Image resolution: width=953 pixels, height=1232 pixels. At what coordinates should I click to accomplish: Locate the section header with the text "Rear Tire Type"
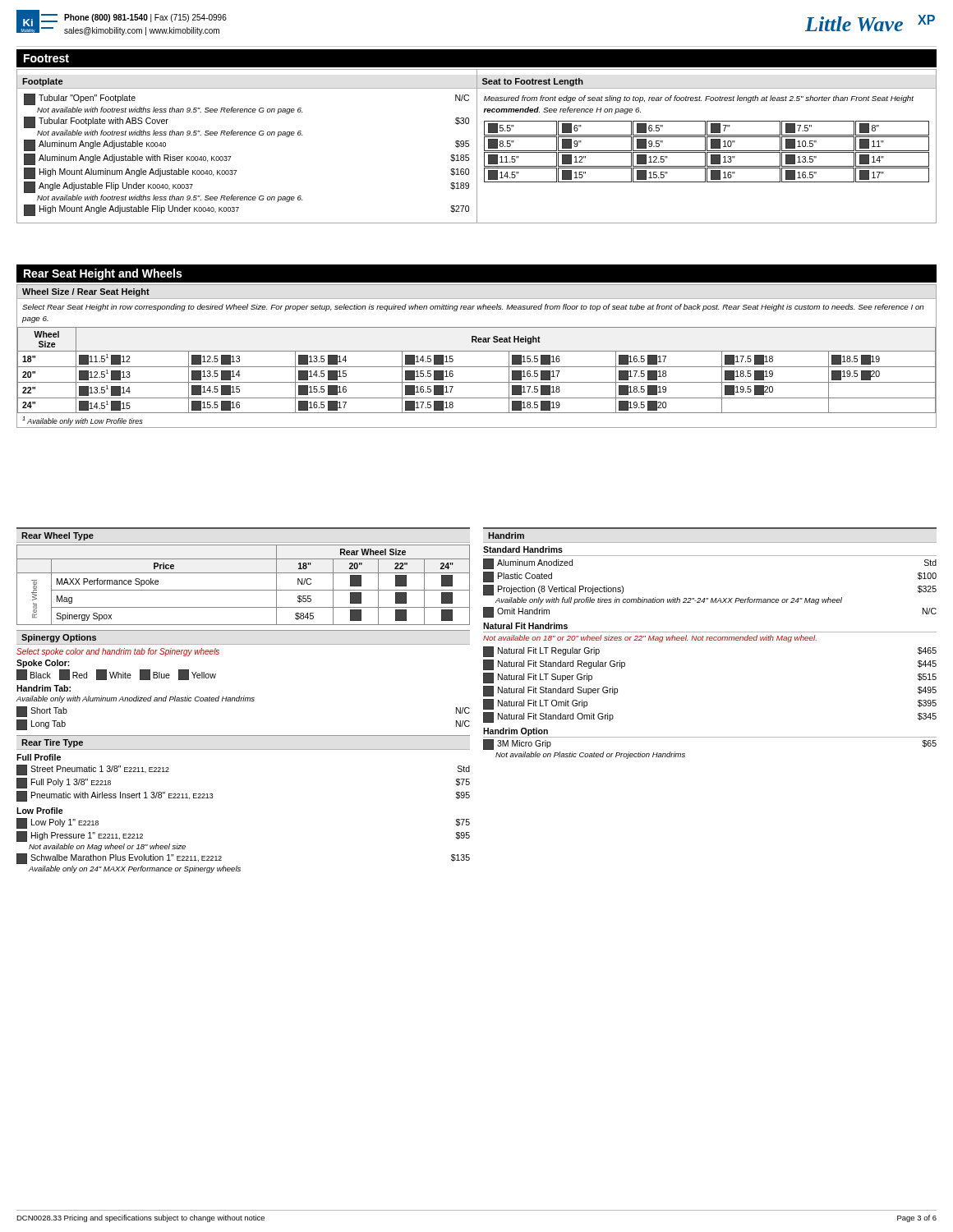[x=52, y=743]
